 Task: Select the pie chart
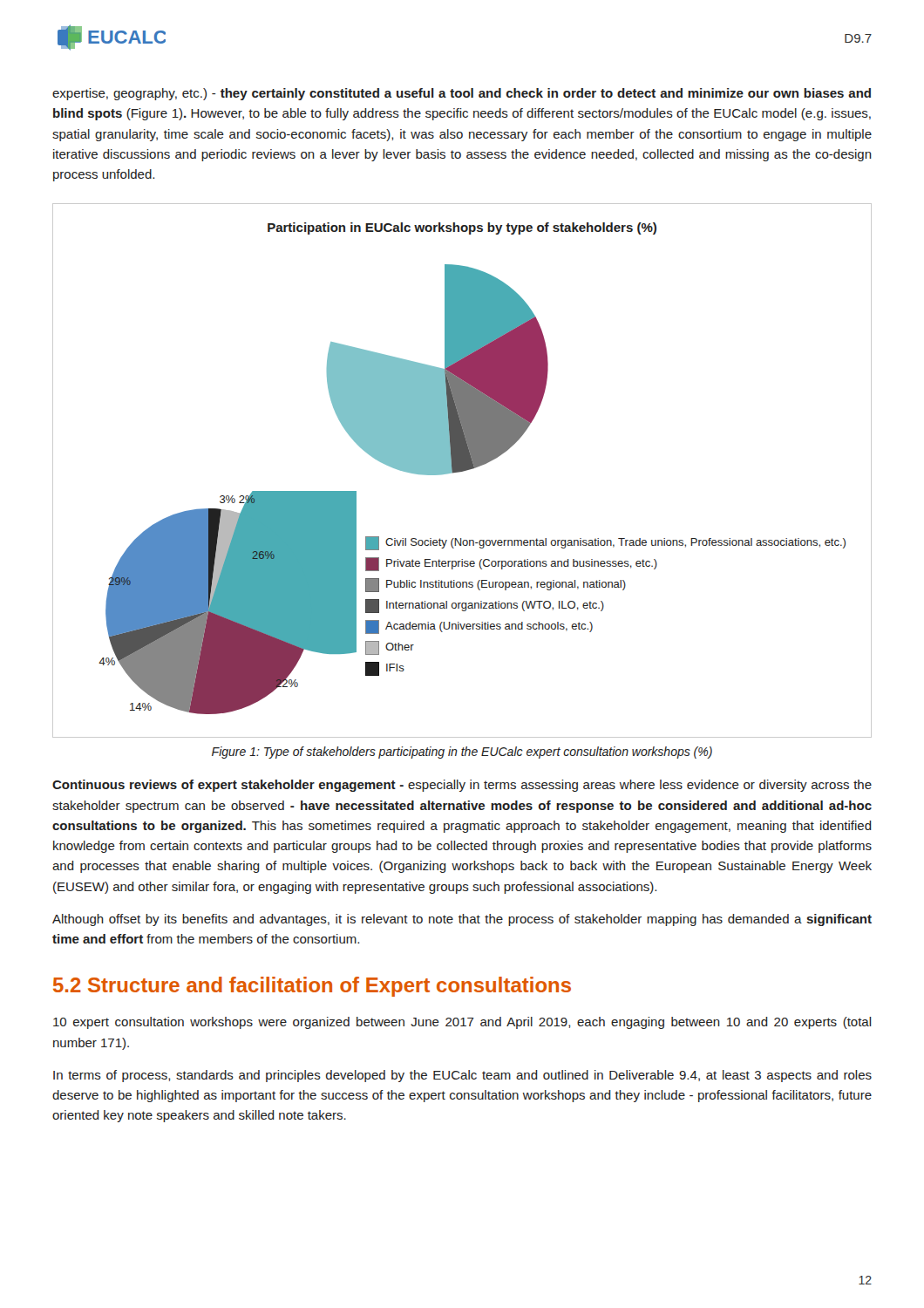click(x=462, y=471)
